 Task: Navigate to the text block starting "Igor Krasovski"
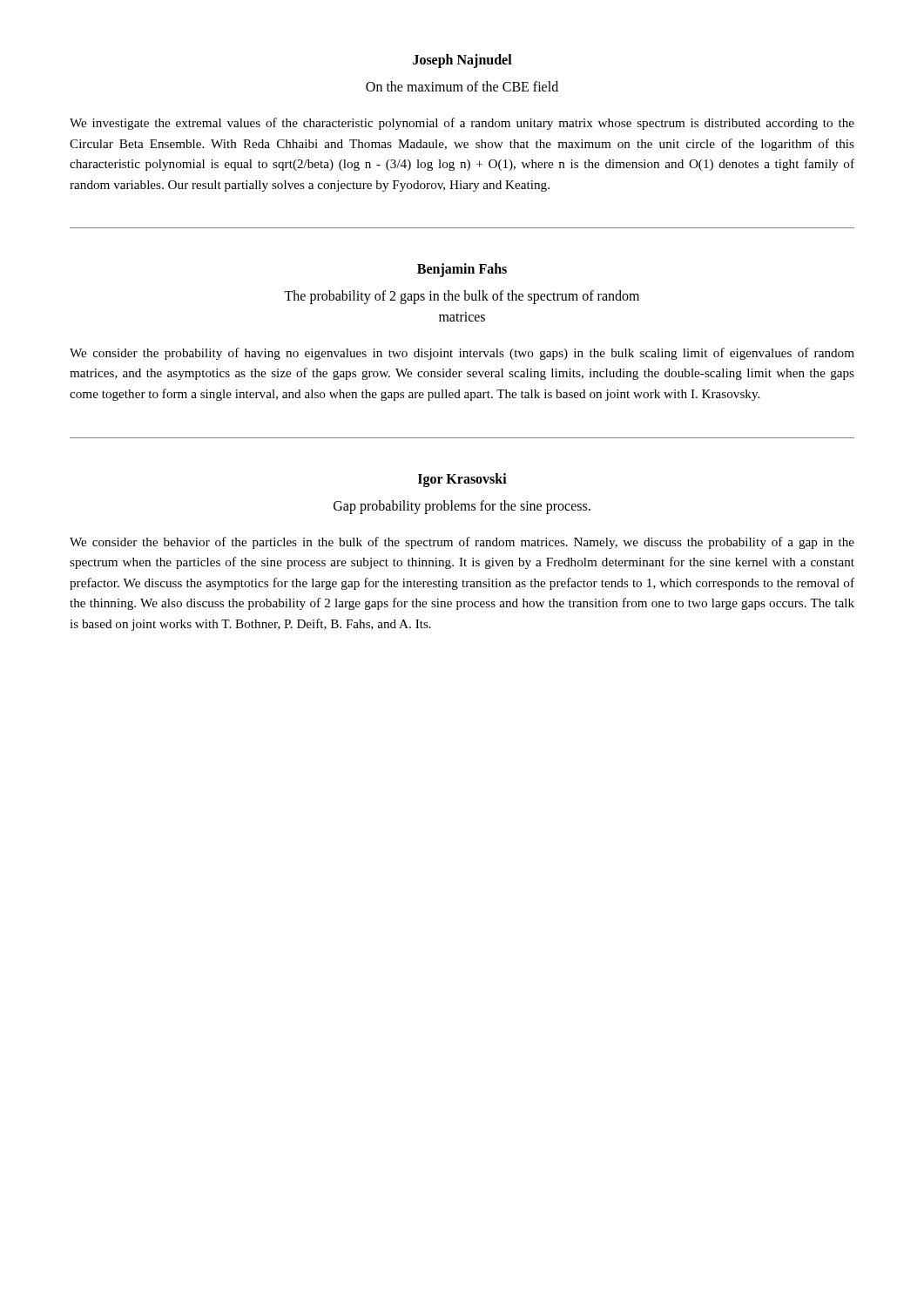462,478
